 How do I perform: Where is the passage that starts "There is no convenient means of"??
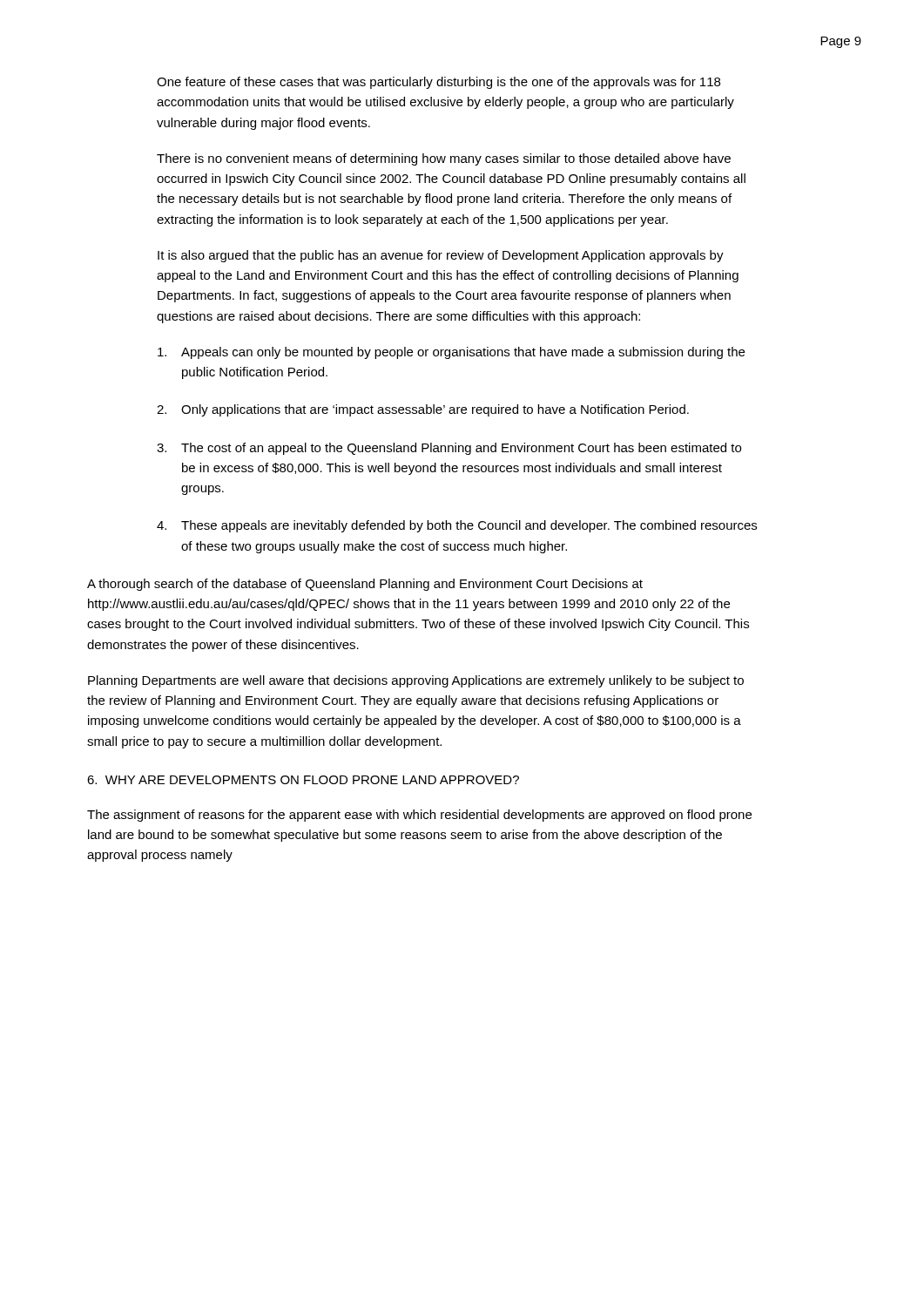coord(451,188)
